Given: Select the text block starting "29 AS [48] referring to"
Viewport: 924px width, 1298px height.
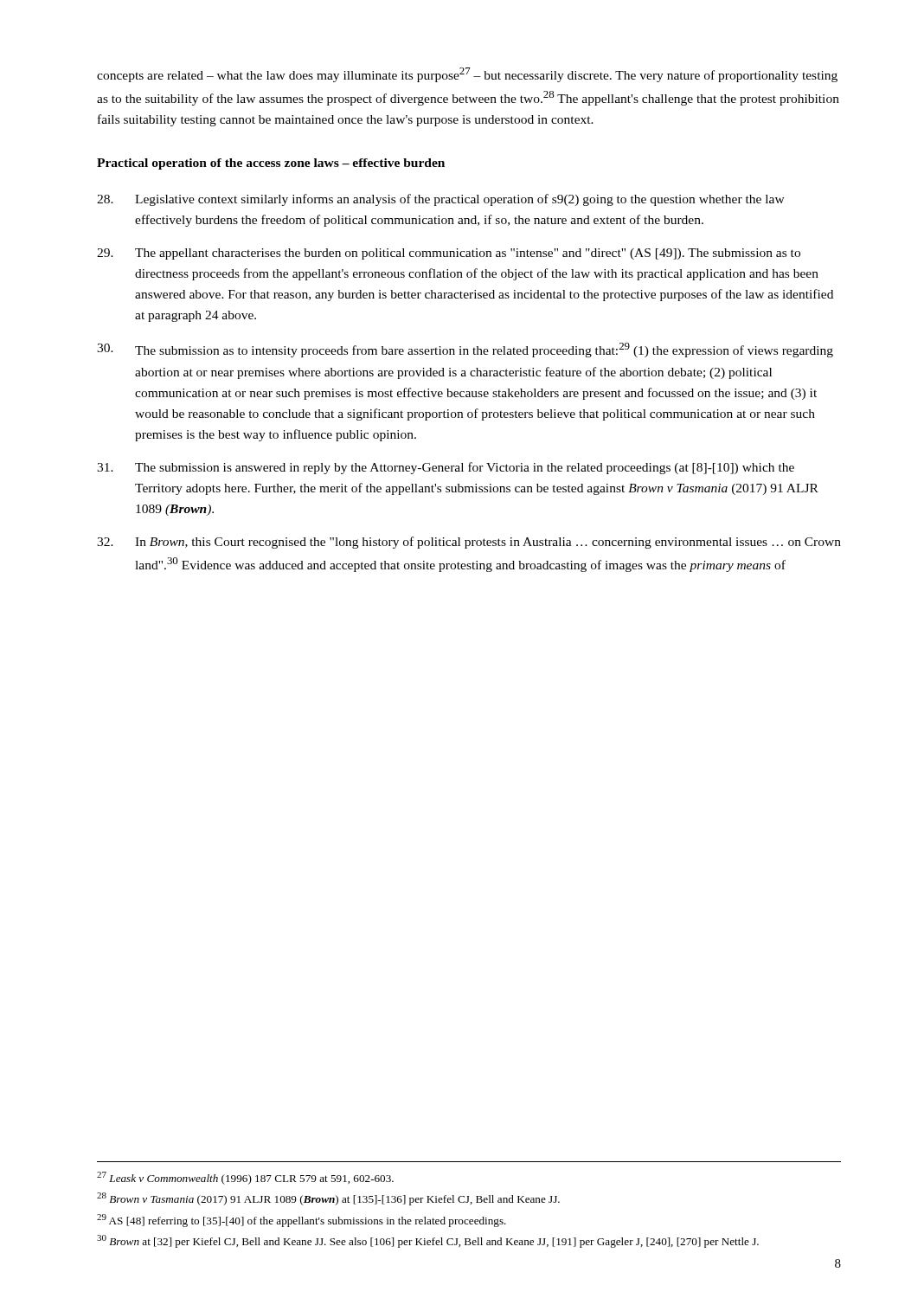Looking at the screenshot, I should [x=302, y=1219].
